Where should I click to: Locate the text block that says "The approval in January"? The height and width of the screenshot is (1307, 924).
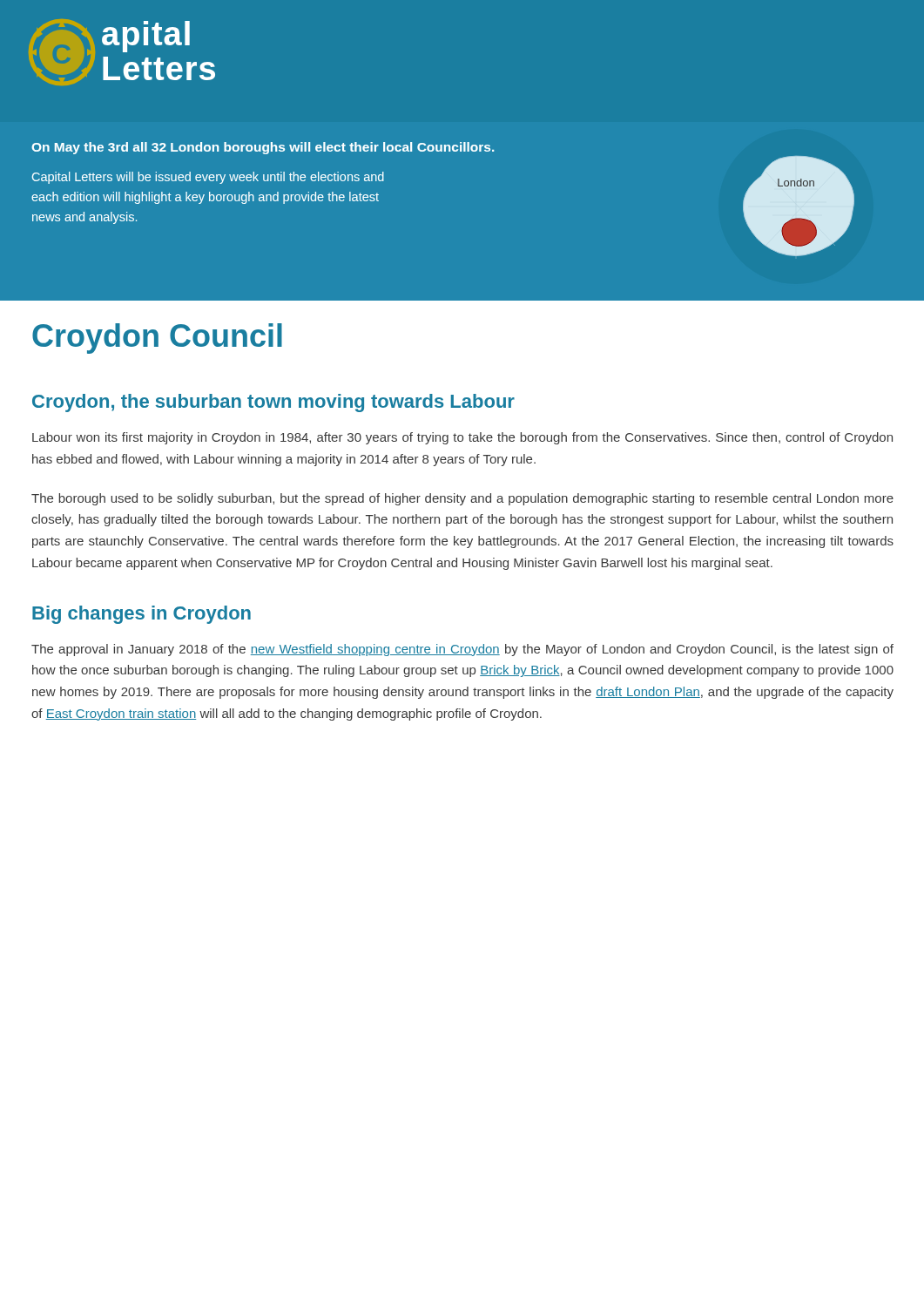click(x=462, y=681)
